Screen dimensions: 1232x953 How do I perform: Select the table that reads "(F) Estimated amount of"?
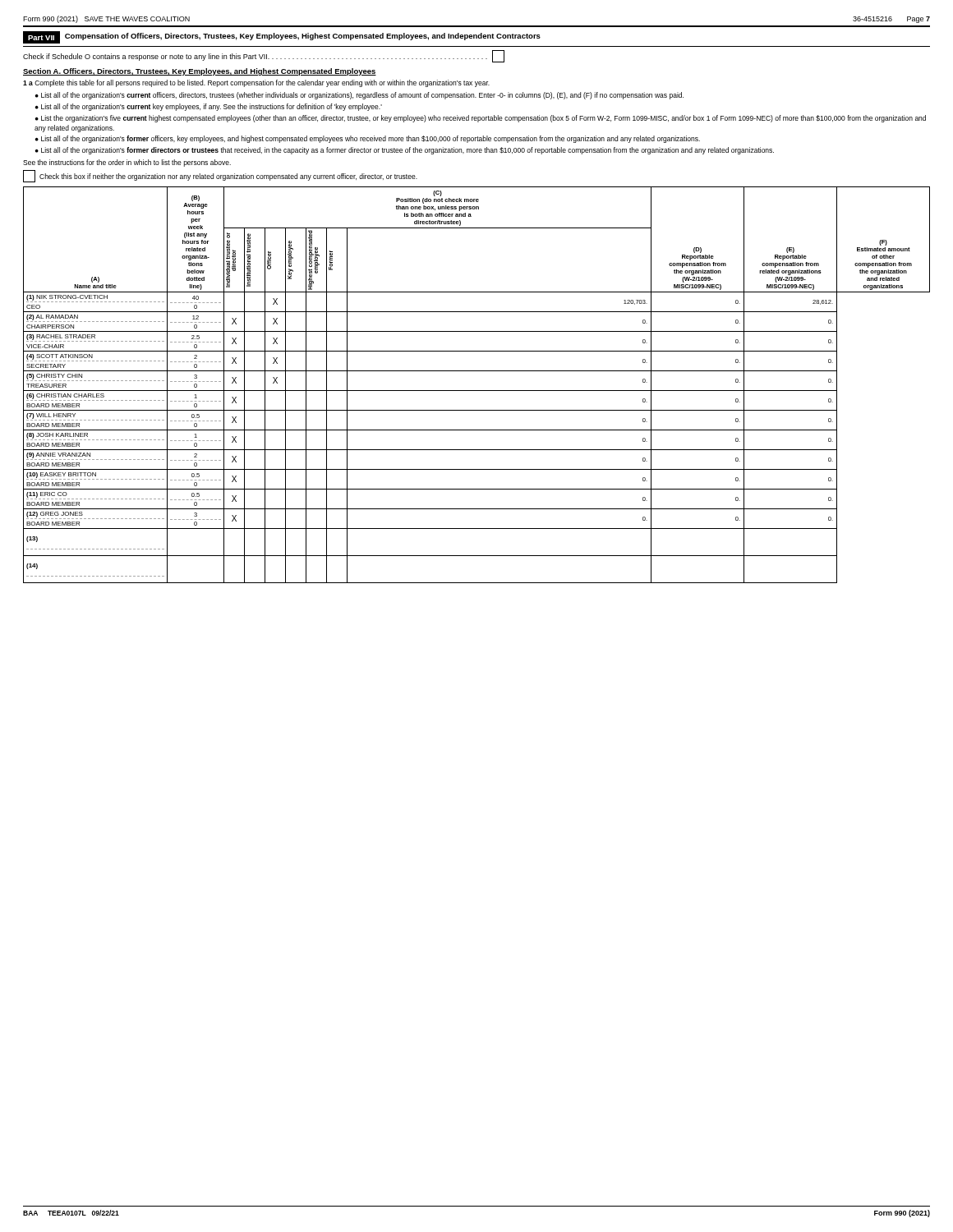(476, 385)
